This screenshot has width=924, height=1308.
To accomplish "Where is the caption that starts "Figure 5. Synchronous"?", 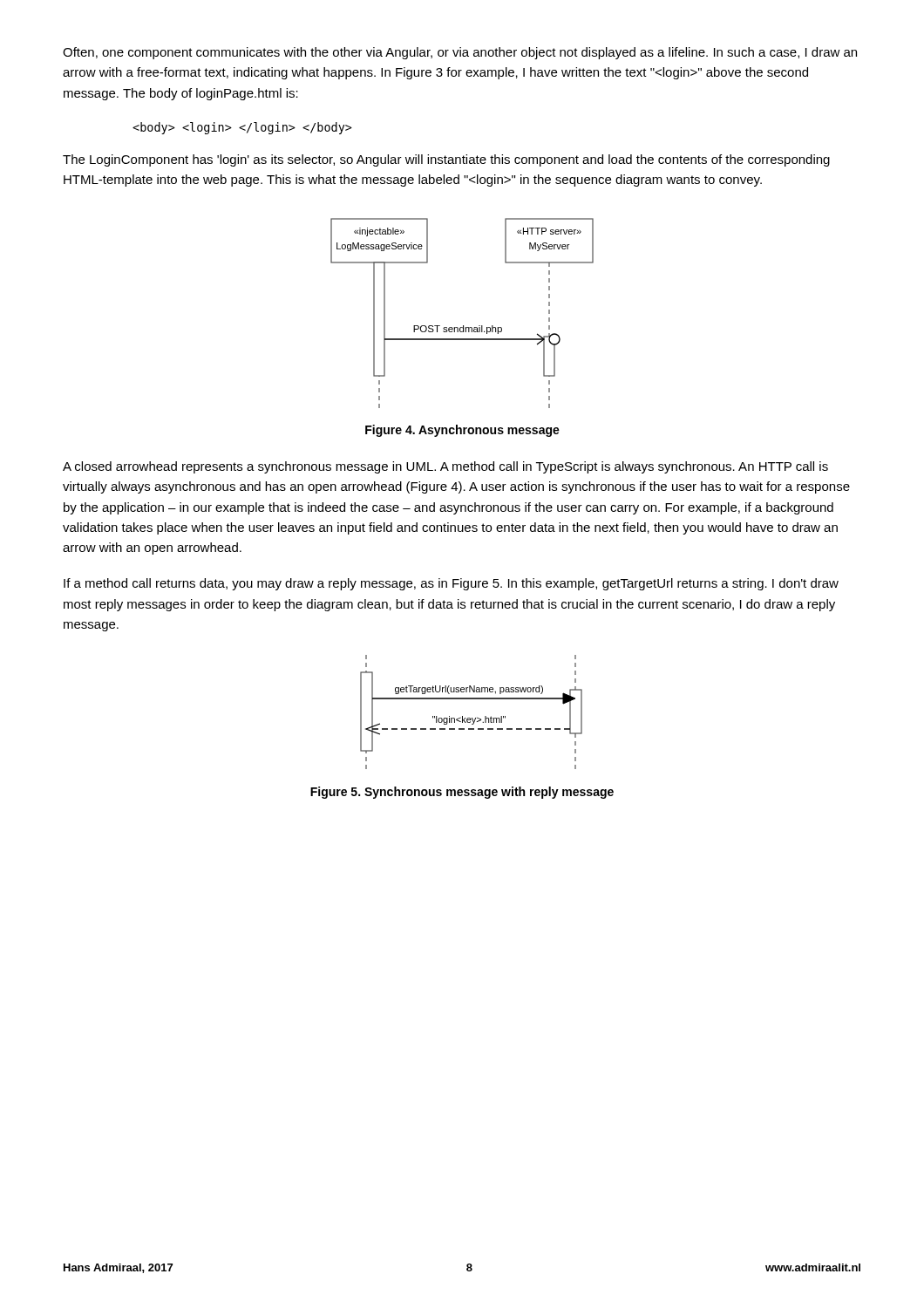I will (462, 792).
